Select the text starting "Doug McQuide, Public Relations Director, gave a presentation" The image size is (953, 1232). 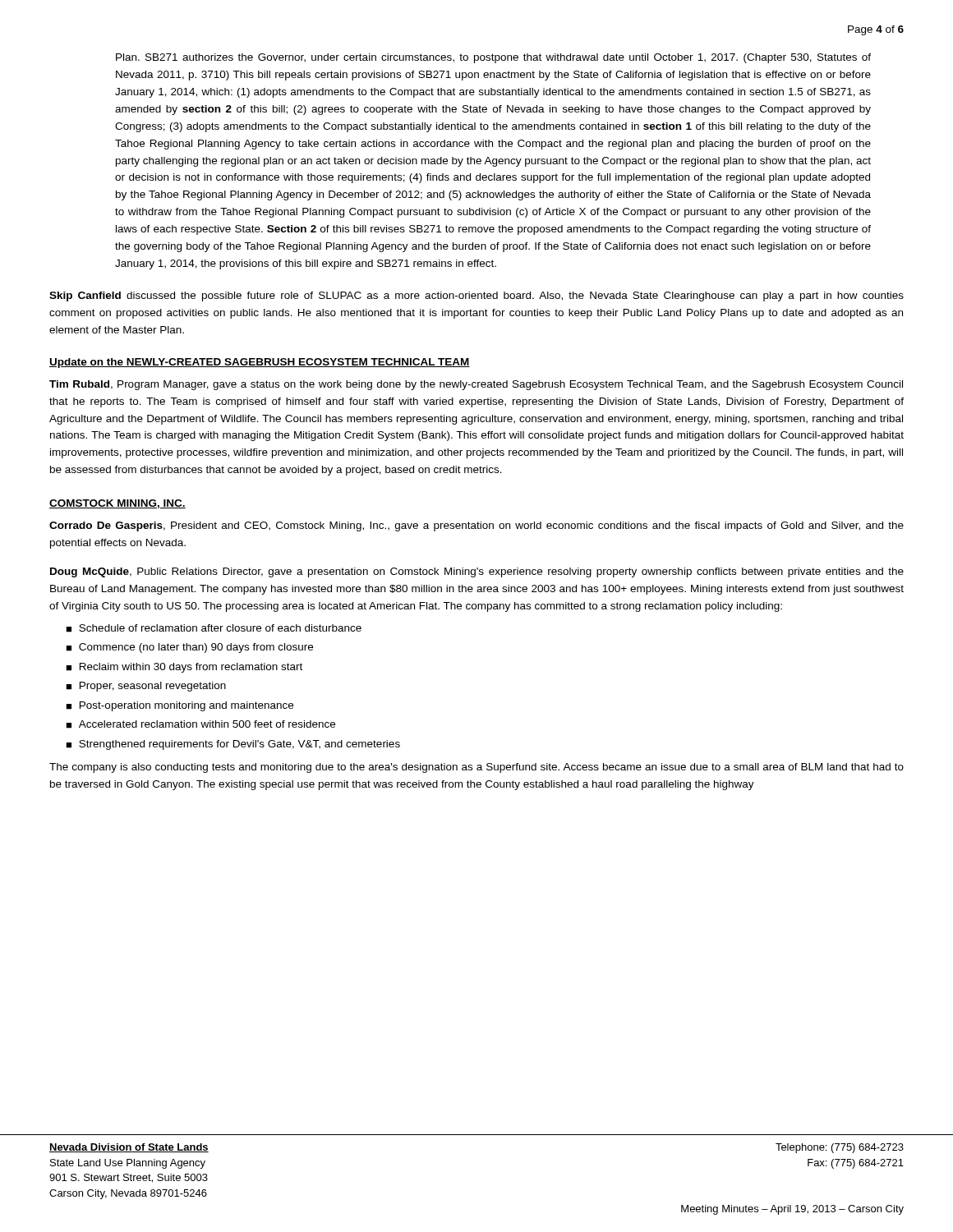pos(476,588)
